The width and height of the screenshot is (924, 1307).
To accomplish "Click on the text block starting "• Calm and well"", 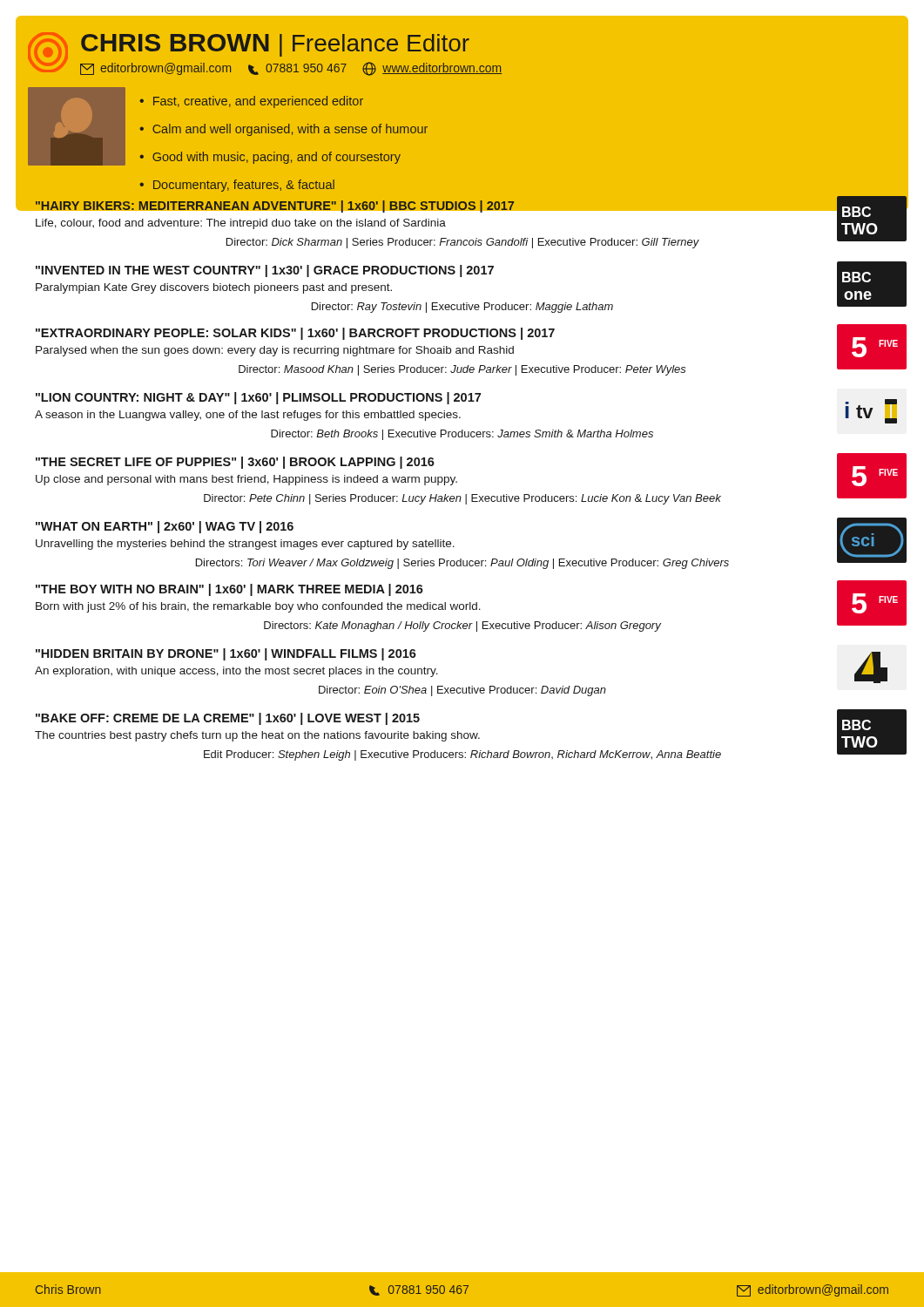I will [284, 129].
